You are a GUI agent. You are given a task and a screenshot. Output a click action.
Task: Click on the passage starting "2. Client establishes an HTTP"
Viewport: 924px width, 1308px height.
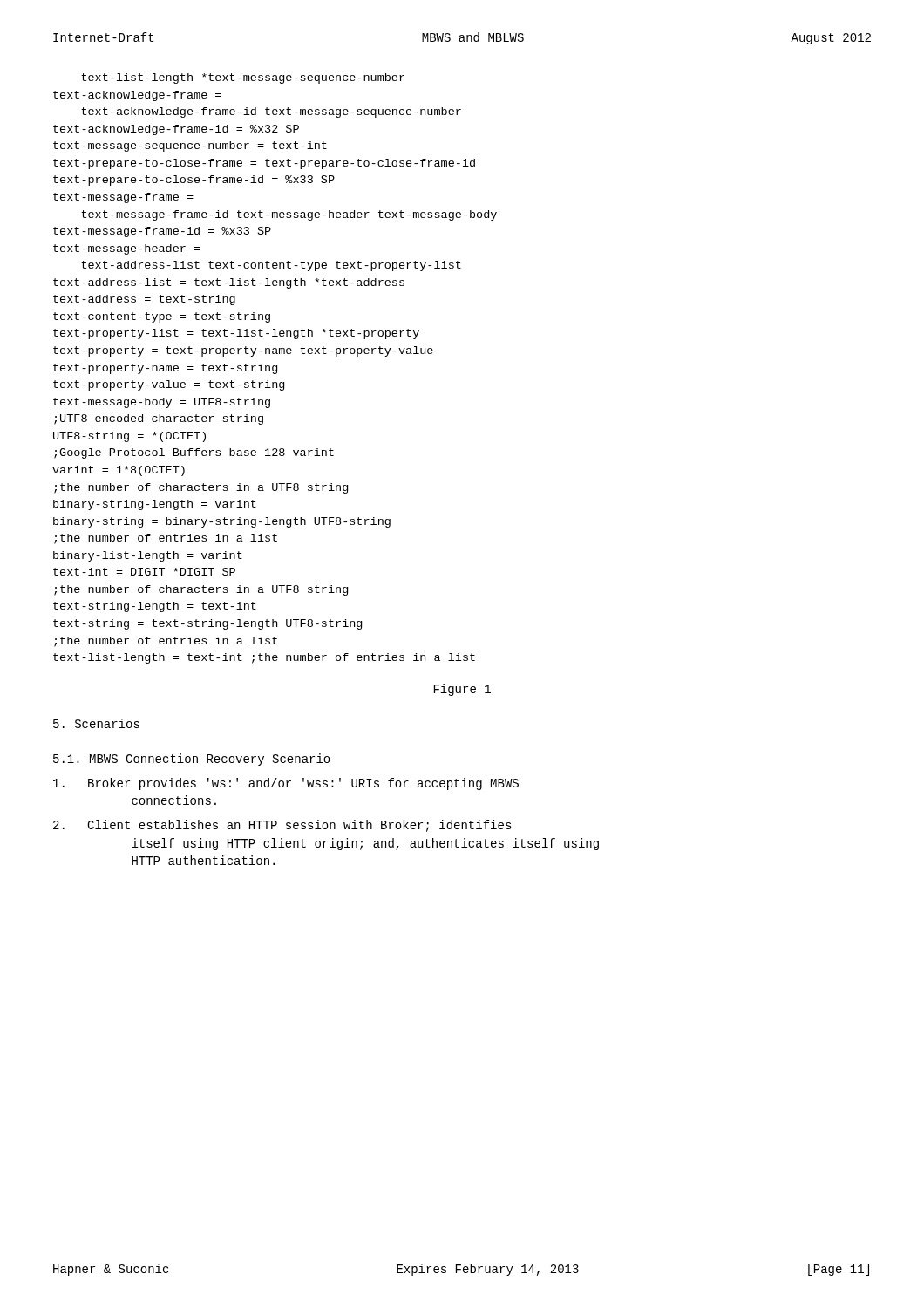coord(462,844)
